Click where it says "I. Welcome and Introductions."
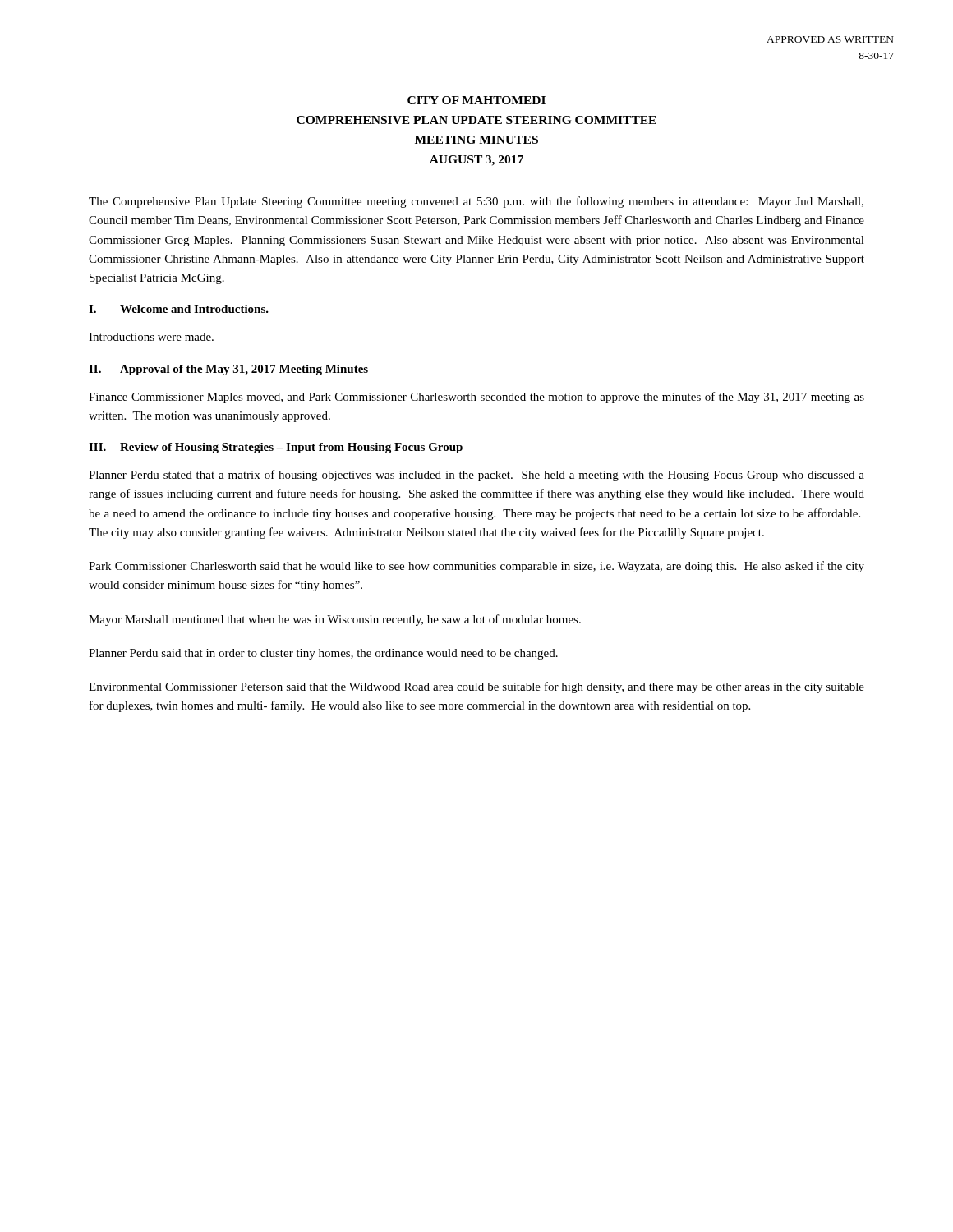This screenshot has width=953, height=1232. 179,309
